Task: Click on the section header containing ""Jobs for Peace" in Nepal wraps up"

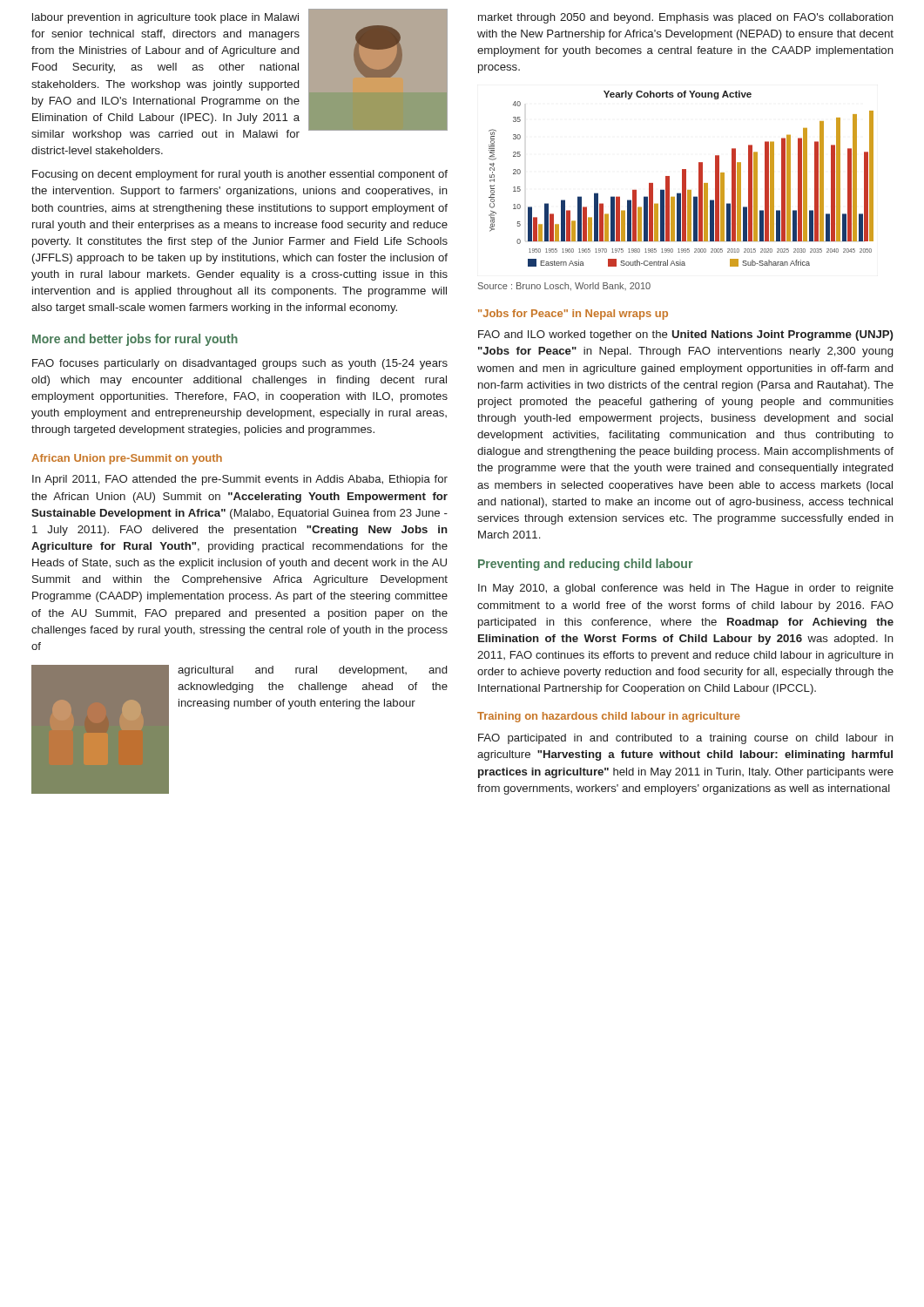Action: point(573,313)
